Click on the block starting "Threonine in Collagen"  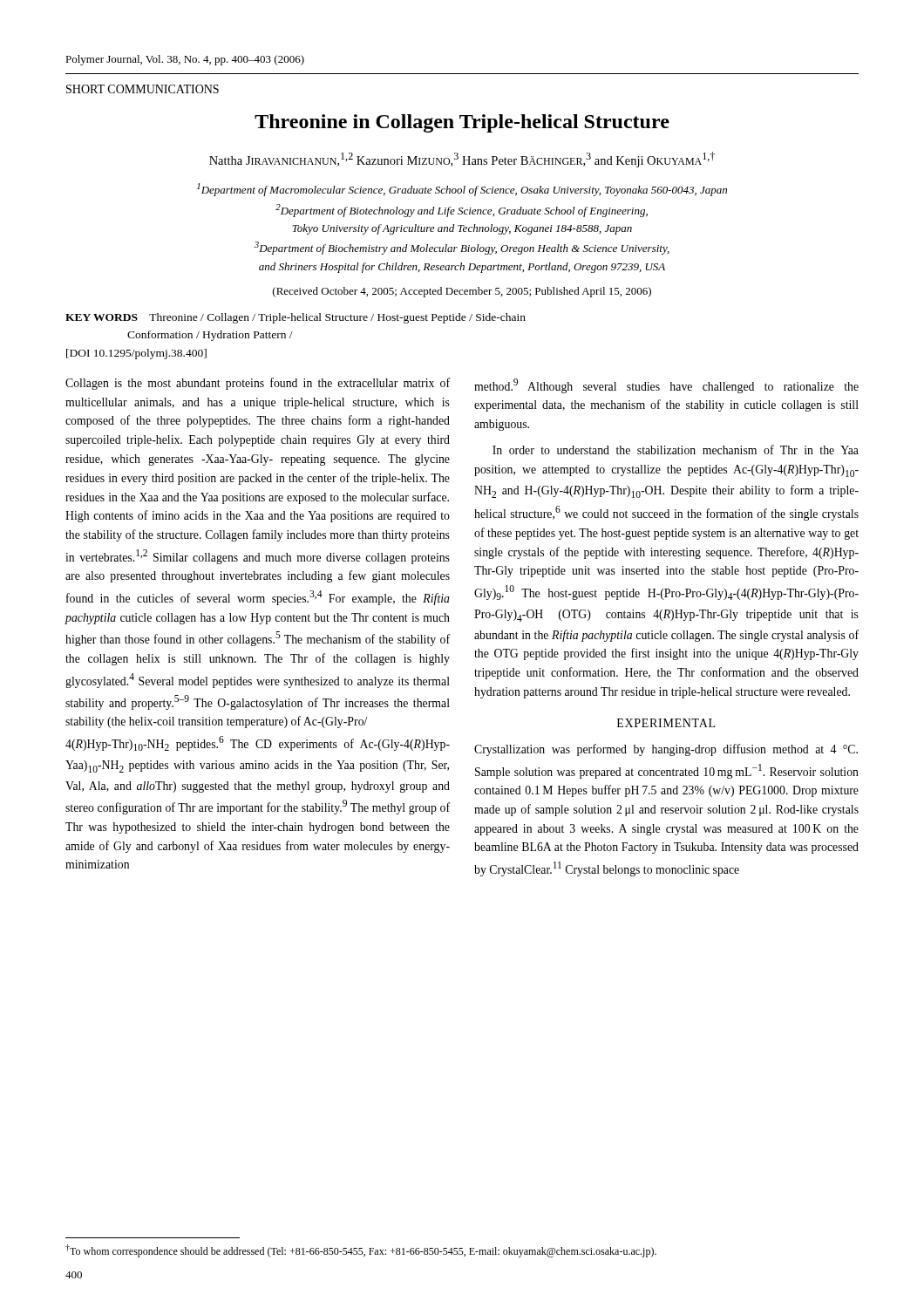[462, 121]
